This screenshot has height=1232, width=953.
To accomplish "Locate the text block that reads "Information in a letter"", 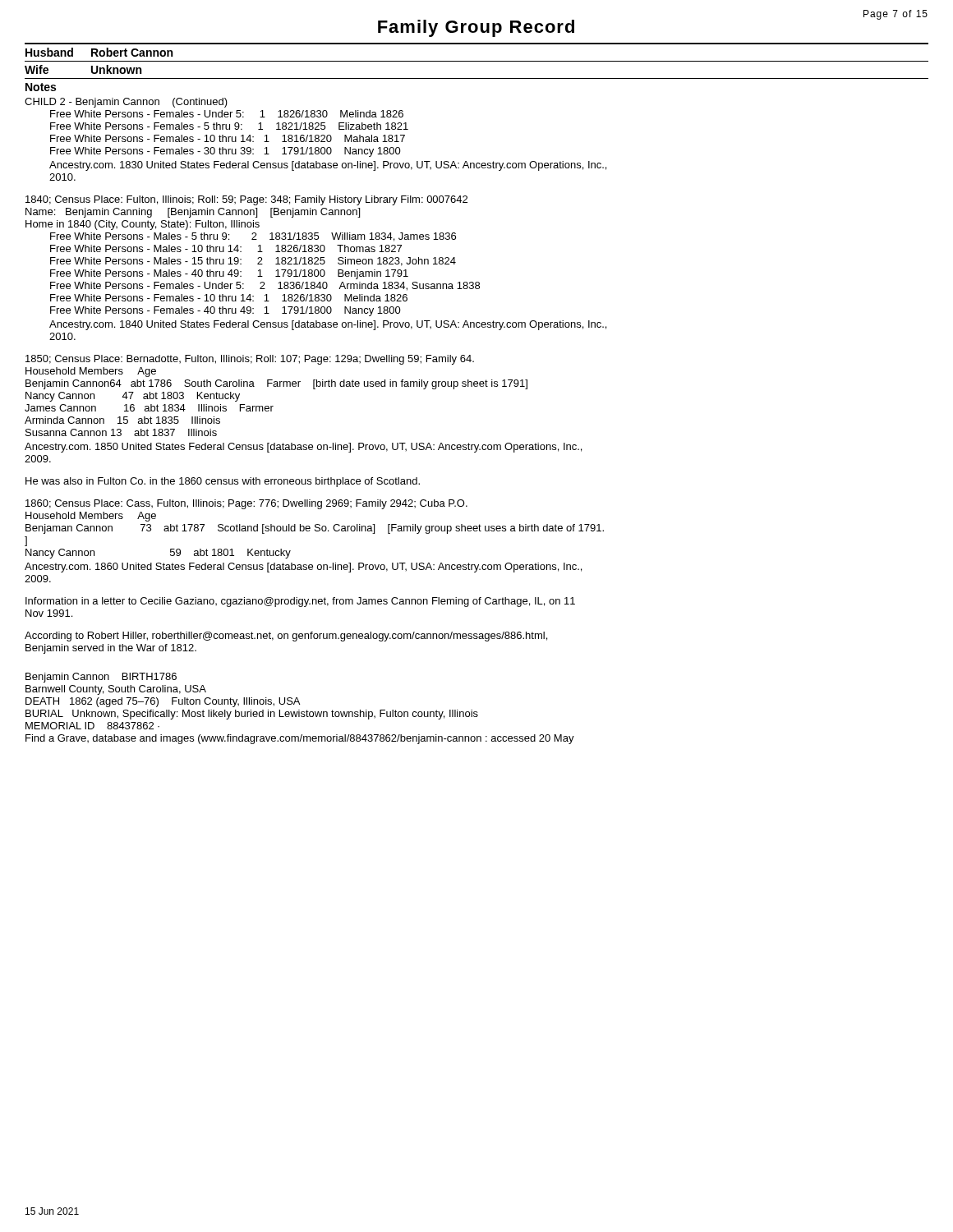I will pos(476,607).
